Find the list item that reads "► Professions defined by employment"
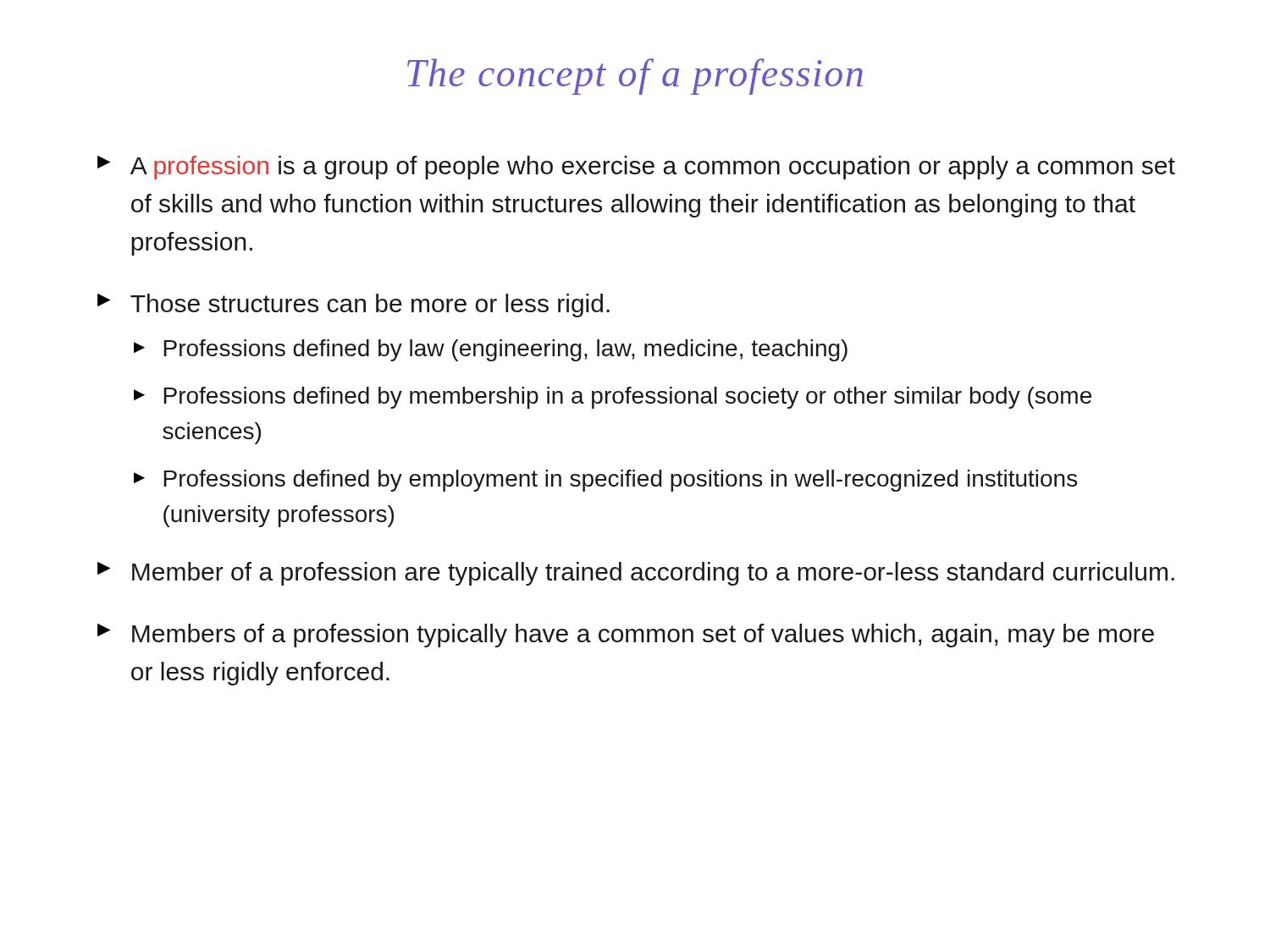Viewport: 1270px width, 952px height. click(x=654, y=497)
